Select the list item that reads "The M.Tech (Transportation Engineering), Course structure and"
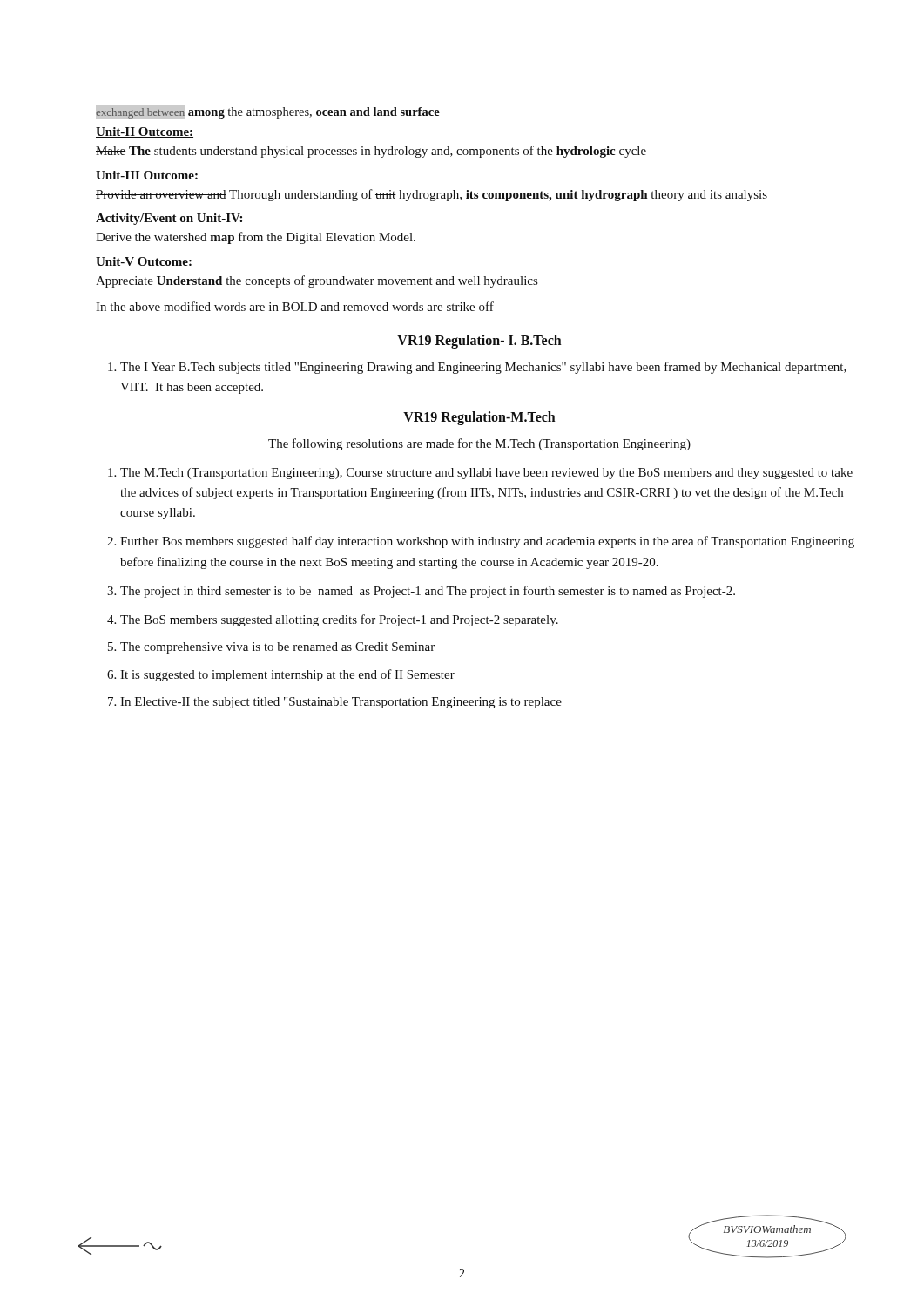 (x=486, y=492)
